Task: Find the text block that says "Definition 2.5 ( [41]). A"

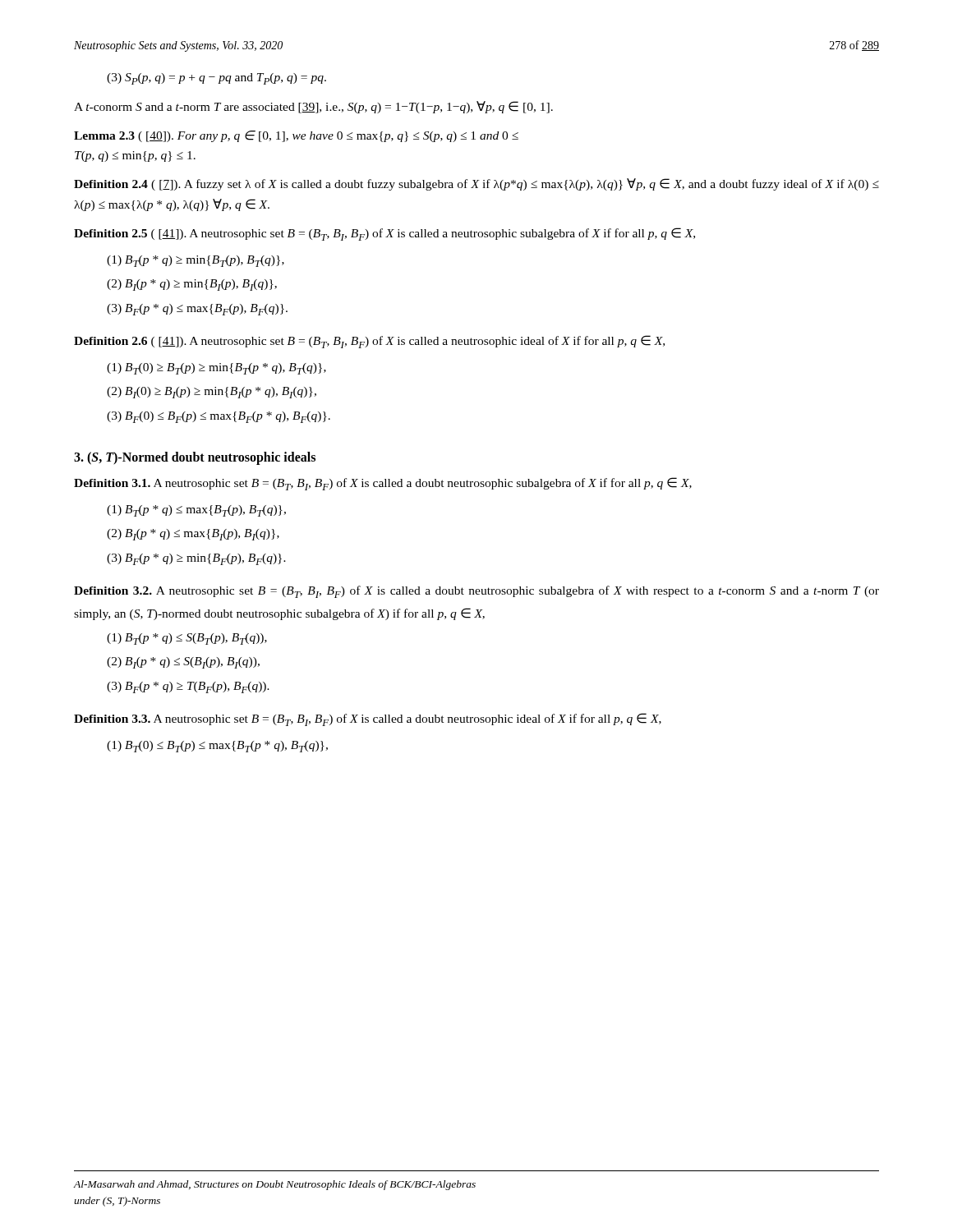Action: click(x=385, y=234)
